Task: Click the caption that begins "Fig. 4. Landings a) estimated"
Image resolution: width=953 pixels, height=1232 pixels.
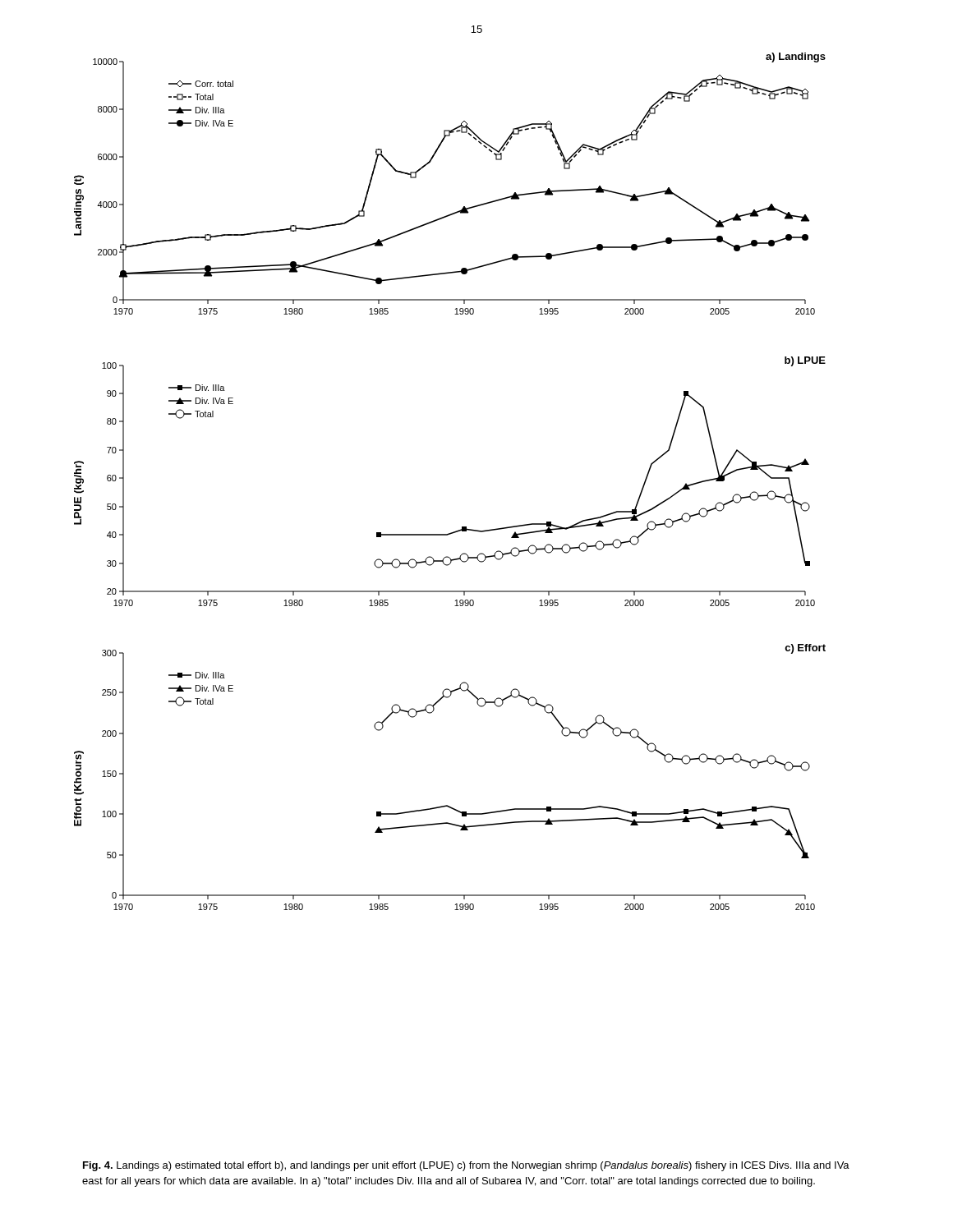Action: pyautogui.click(x=466, y=1173)
